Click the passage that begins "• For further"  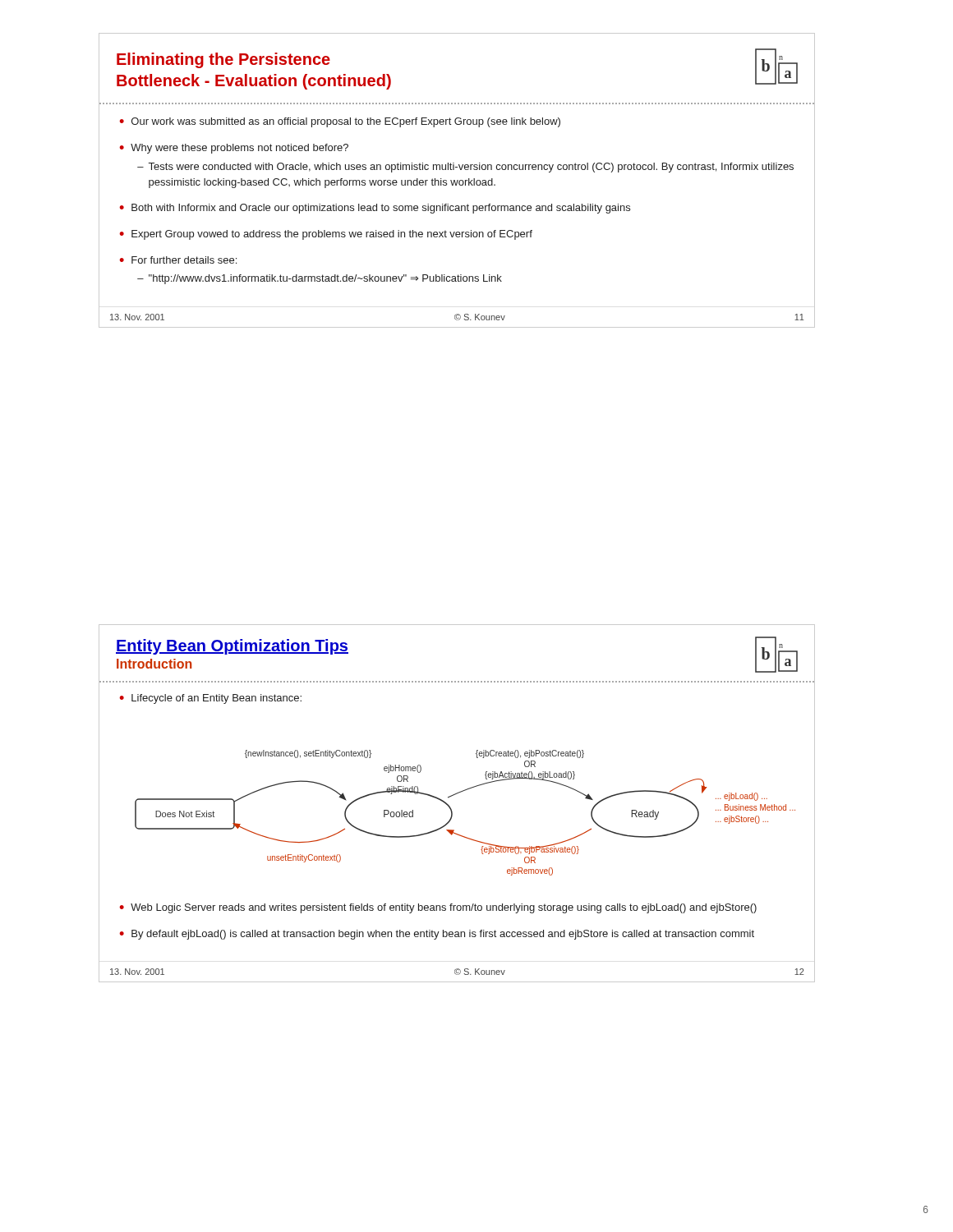pos(457,270)
